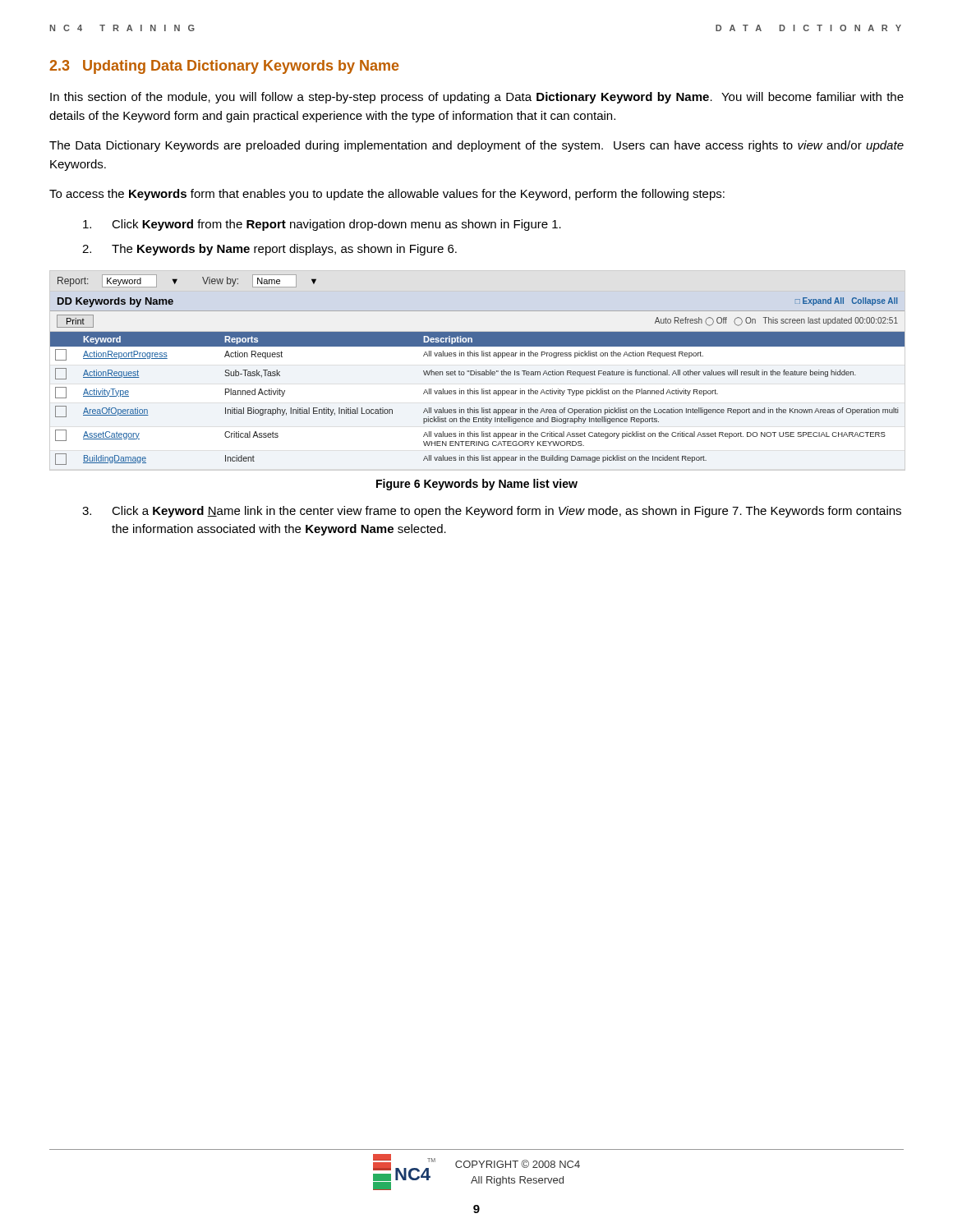Find the text block starting "3. Click a Keyword Name"

click(x=493, y=520)
